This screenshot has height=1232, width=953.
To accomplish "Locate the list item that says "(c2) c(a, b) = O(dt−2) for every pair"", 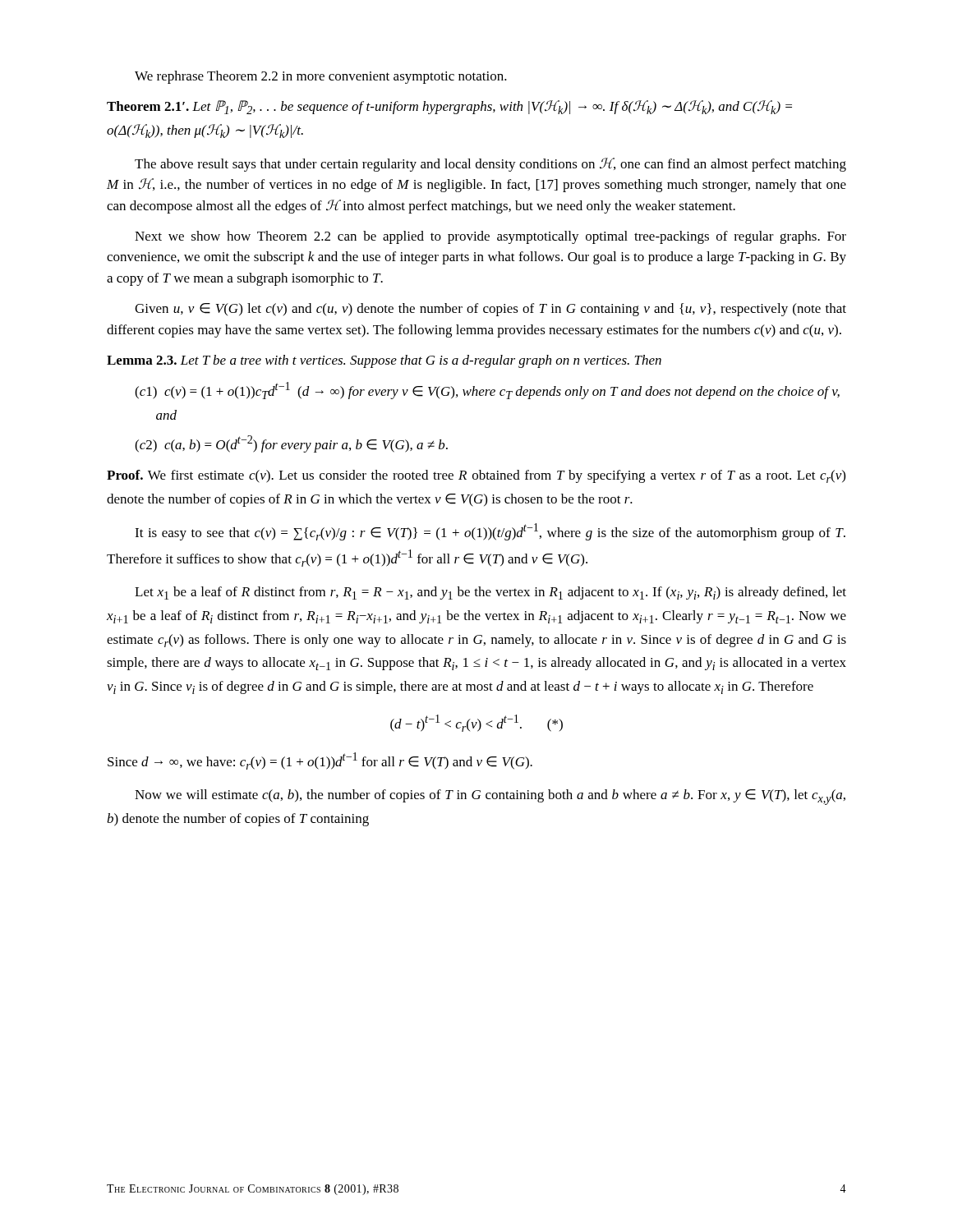I will pos(292,442).
